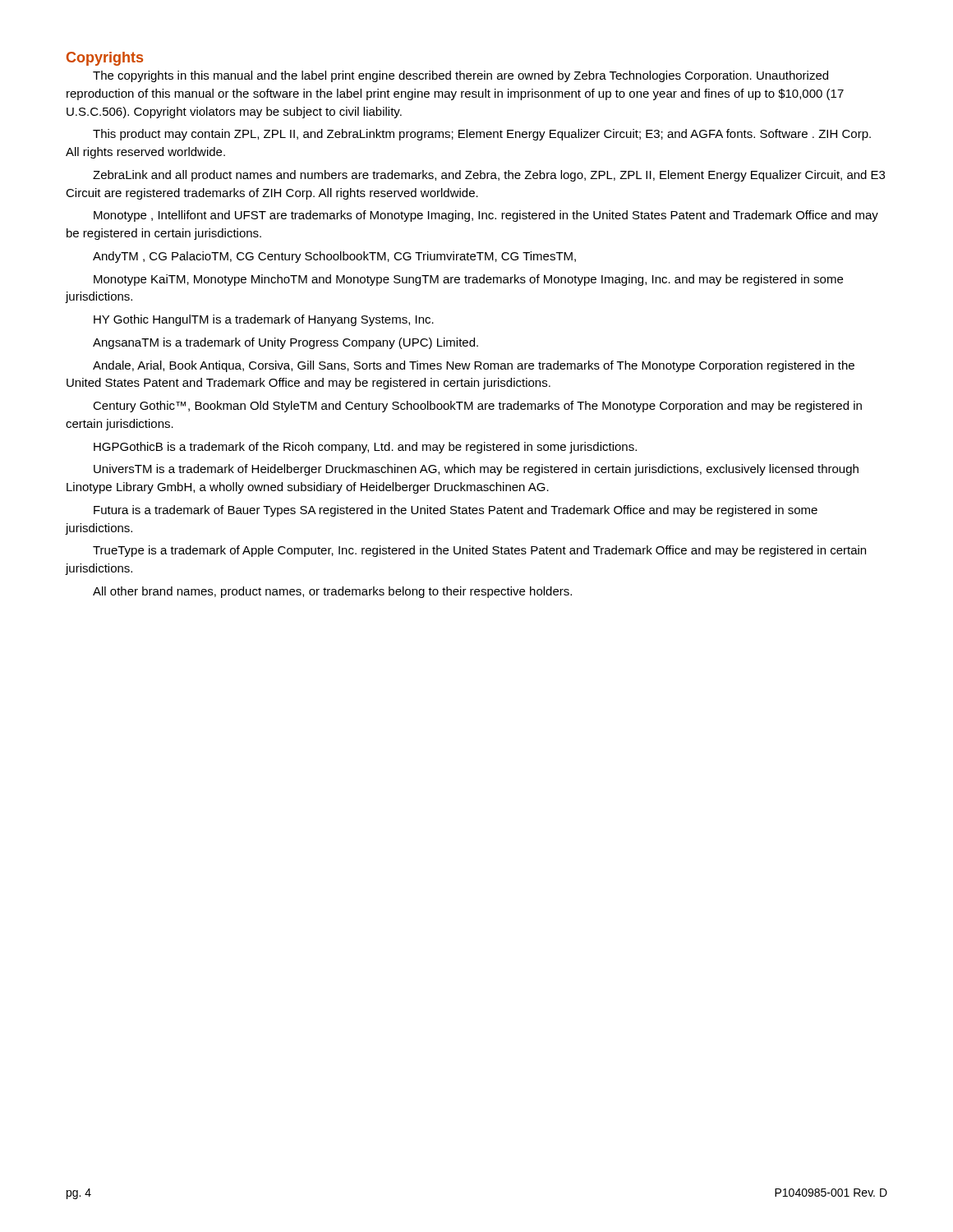
Task: Click on the text block with the text "AndyTM , CG PalacioTM,"
Action: 335,256
